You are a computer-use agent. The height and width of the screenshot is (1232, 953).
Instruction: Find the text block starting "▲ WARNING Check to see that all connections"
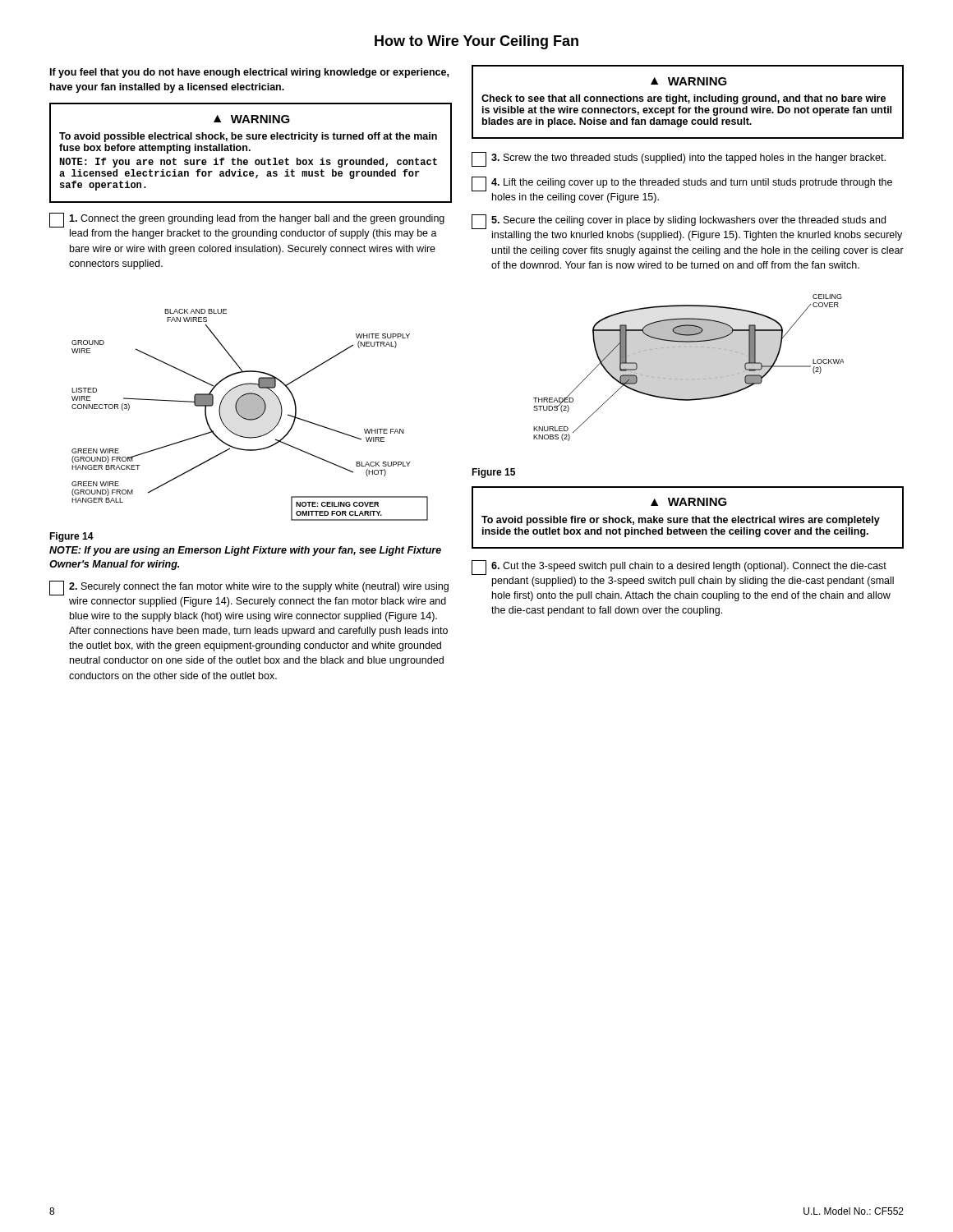688,100
